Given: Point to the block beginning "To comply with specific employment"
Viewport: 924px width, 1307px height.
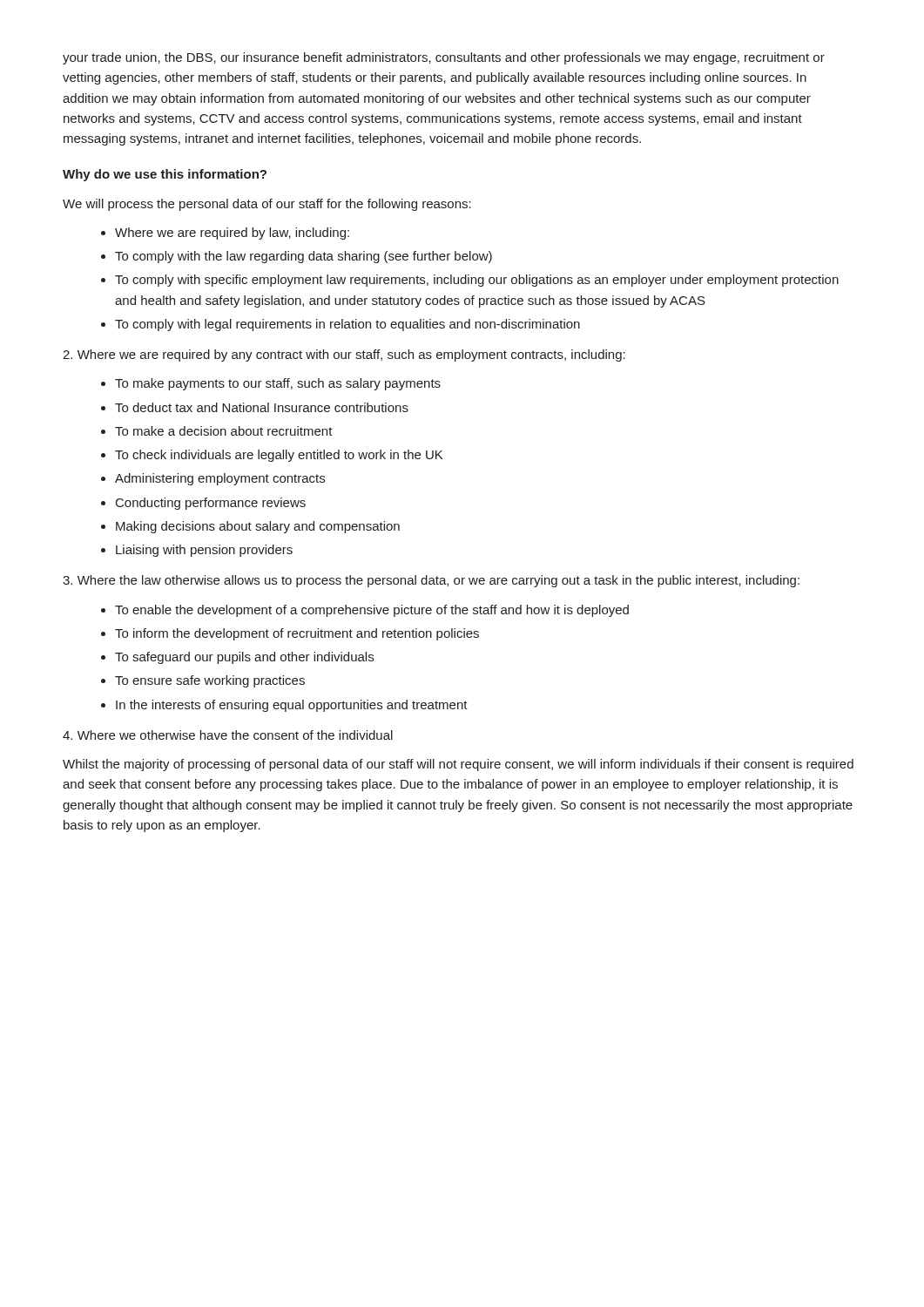Looking at the screenshot, I should [x=477, y=290].
